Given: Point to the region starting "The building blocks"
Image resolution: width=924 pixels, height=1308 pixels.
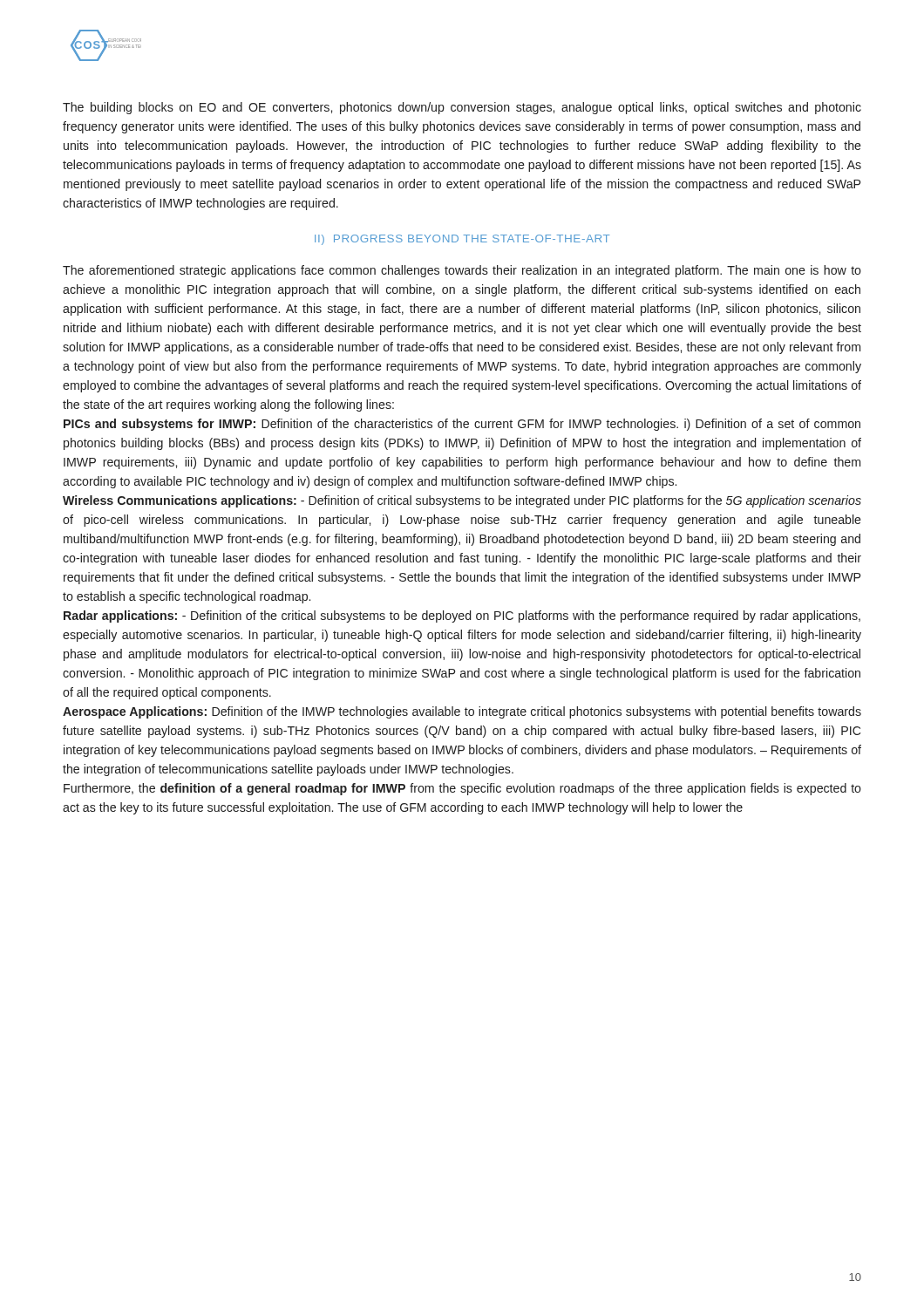Looking at the screenshot, I should click(x=462, y=155).
